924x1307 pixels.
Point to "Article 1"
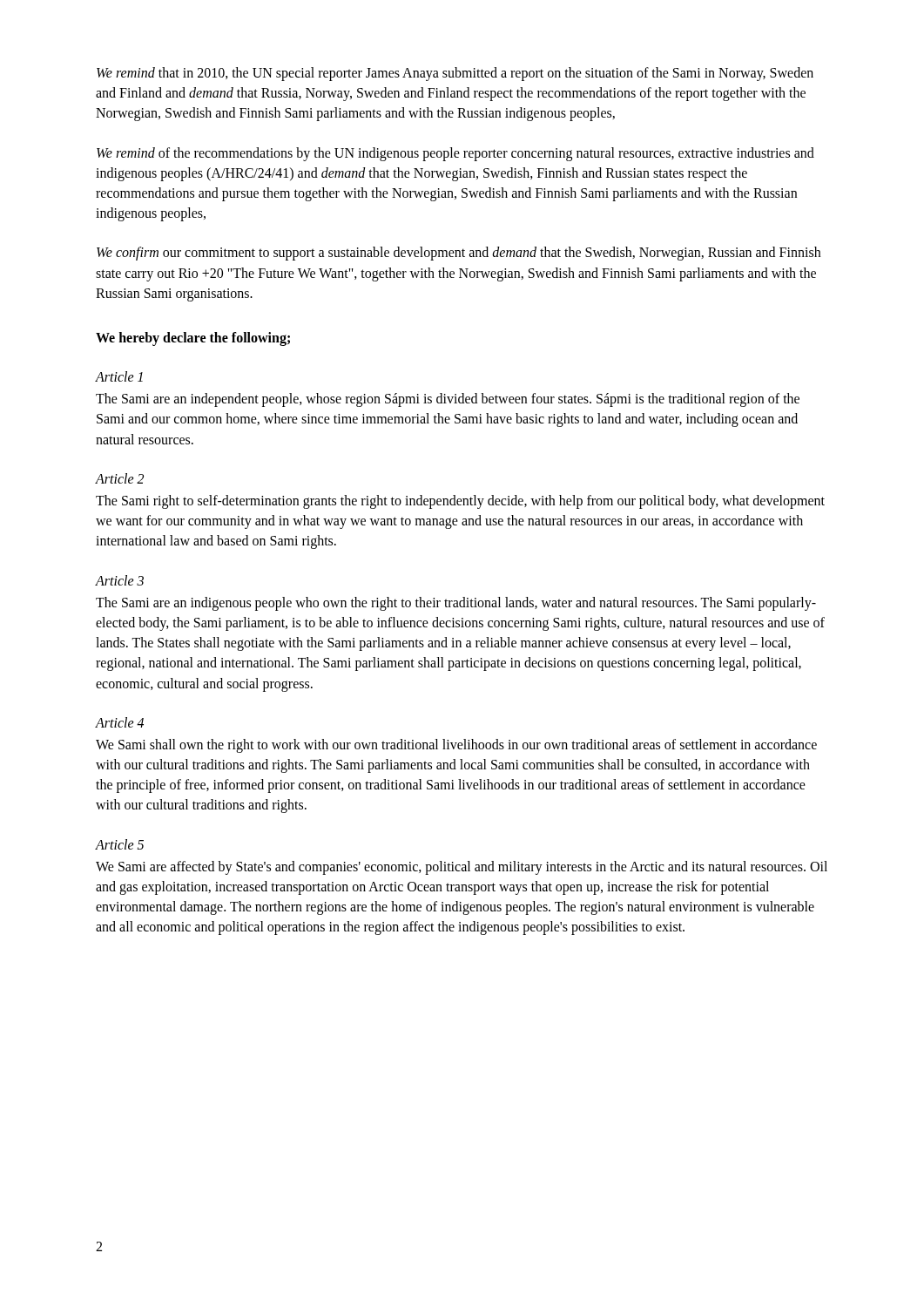click(x=119, y=376)
